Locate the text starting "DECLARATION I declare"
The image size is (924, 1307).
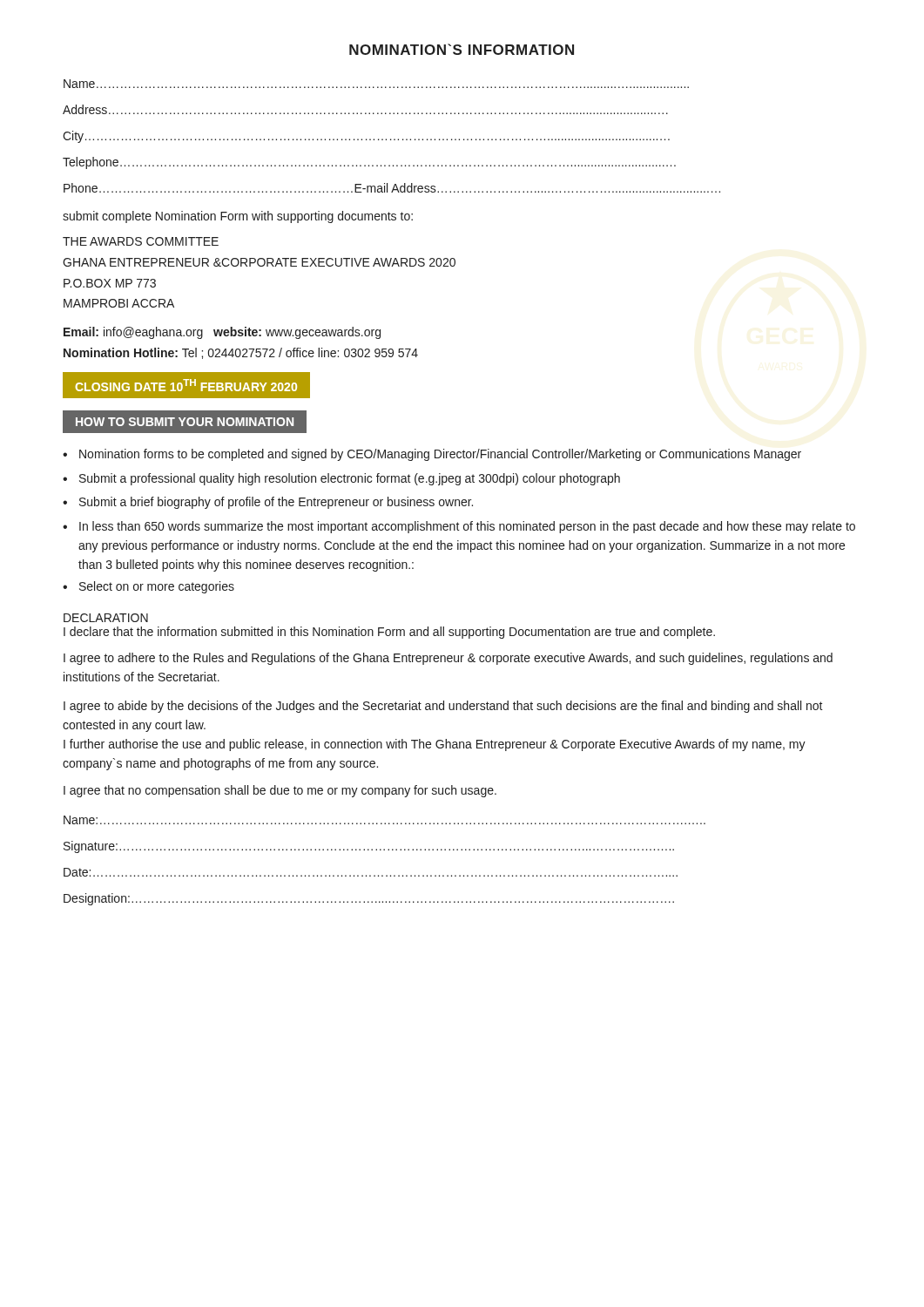(x=389, y=625)
